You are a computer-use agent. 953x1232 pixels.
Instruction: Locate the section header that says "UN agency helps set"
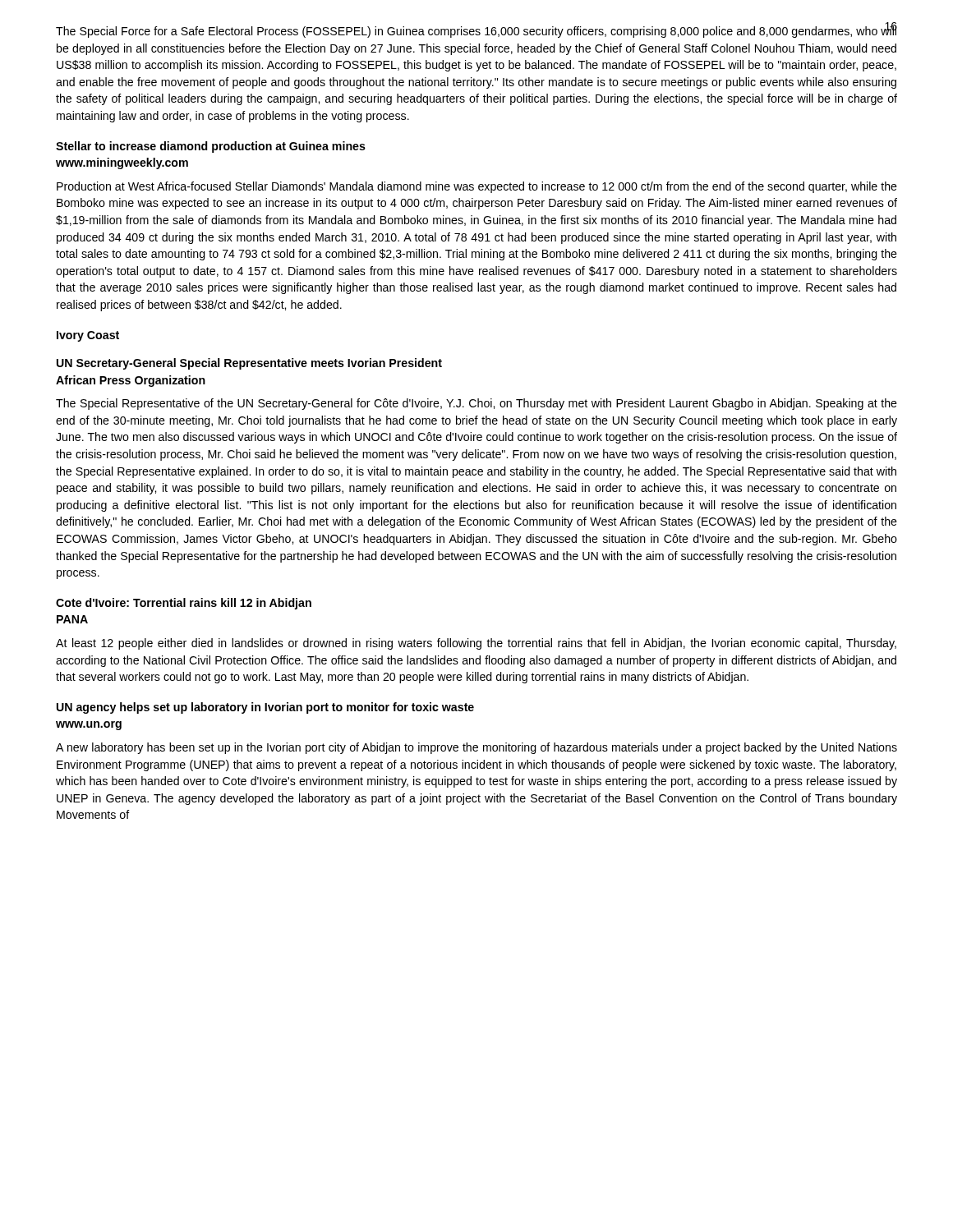pyautogui.click(x=265, y=715)
